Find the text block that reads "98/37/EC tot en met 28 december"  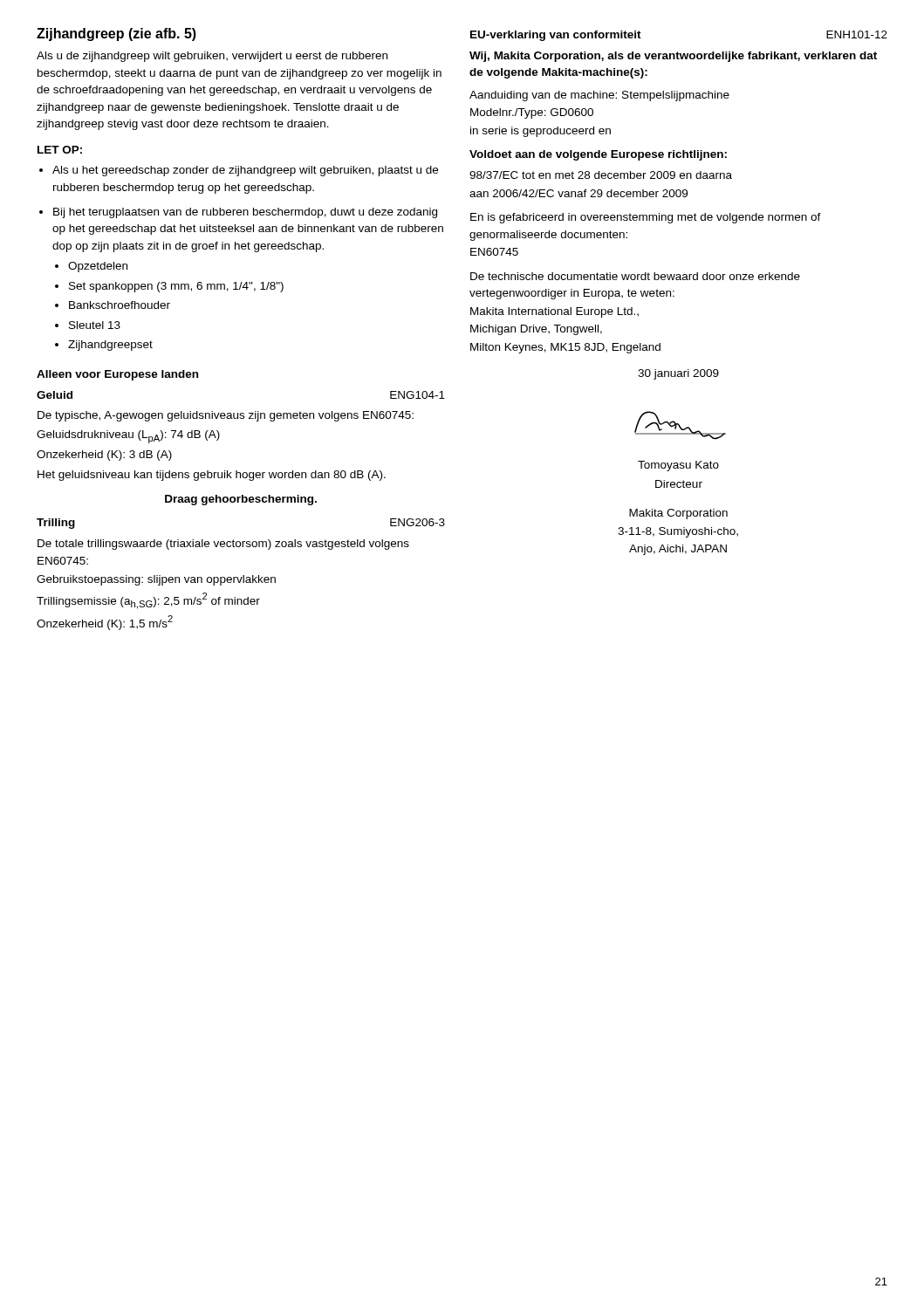click(x=678, y=184)
